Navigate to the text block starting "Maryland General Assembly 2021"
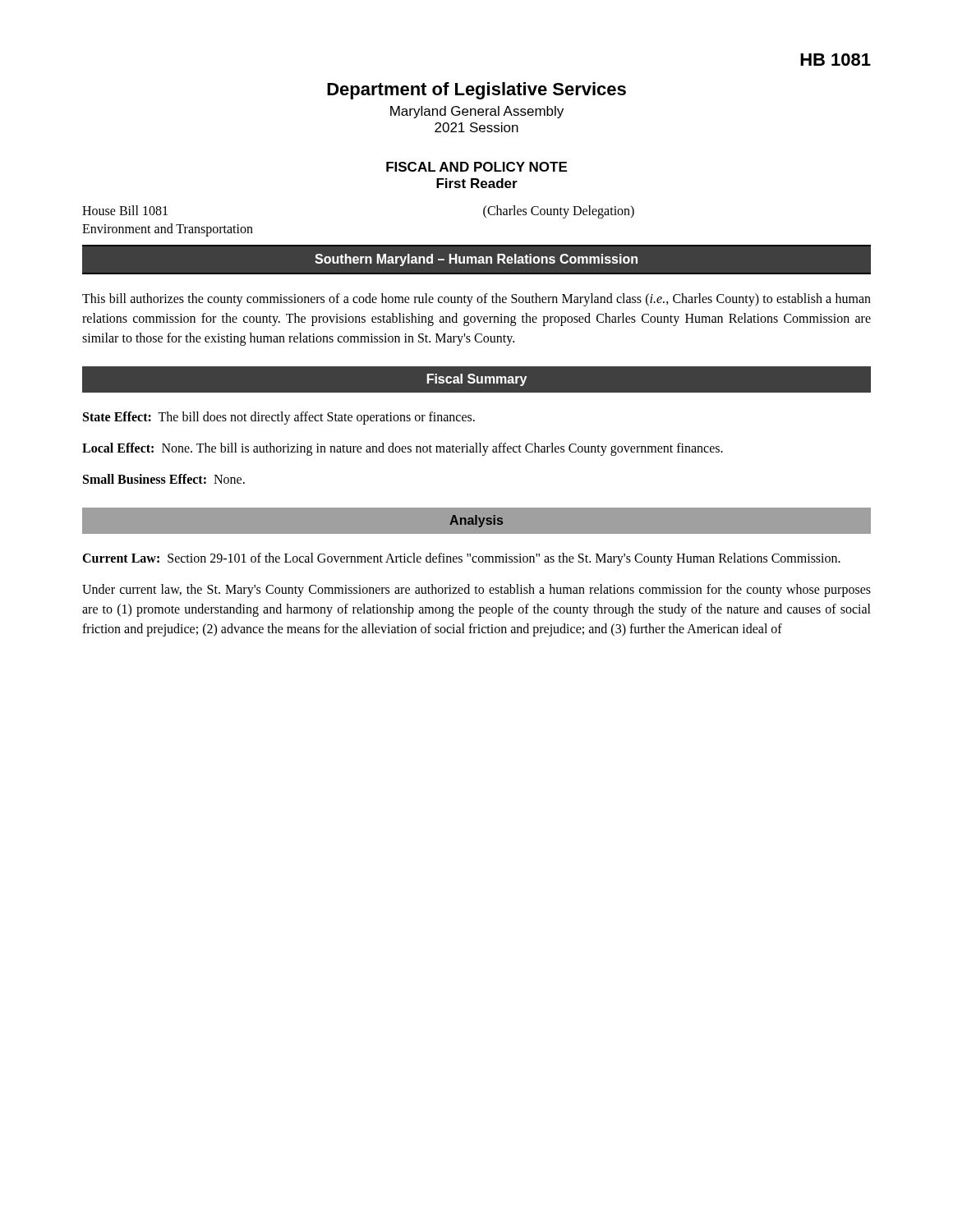The image size is (953, 1232). (476, 120)
